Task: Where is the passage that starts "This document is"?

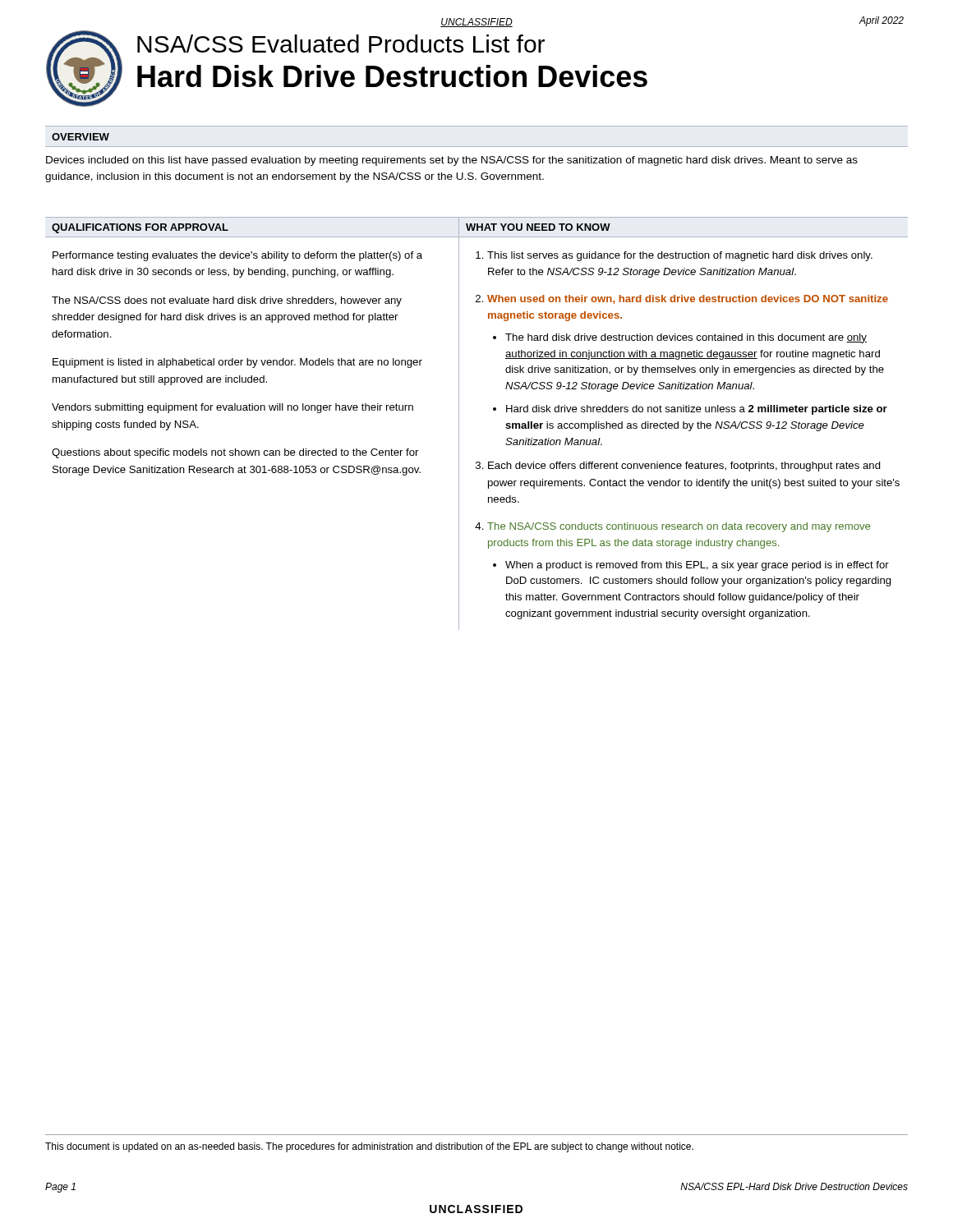Action: (370, 1147)
